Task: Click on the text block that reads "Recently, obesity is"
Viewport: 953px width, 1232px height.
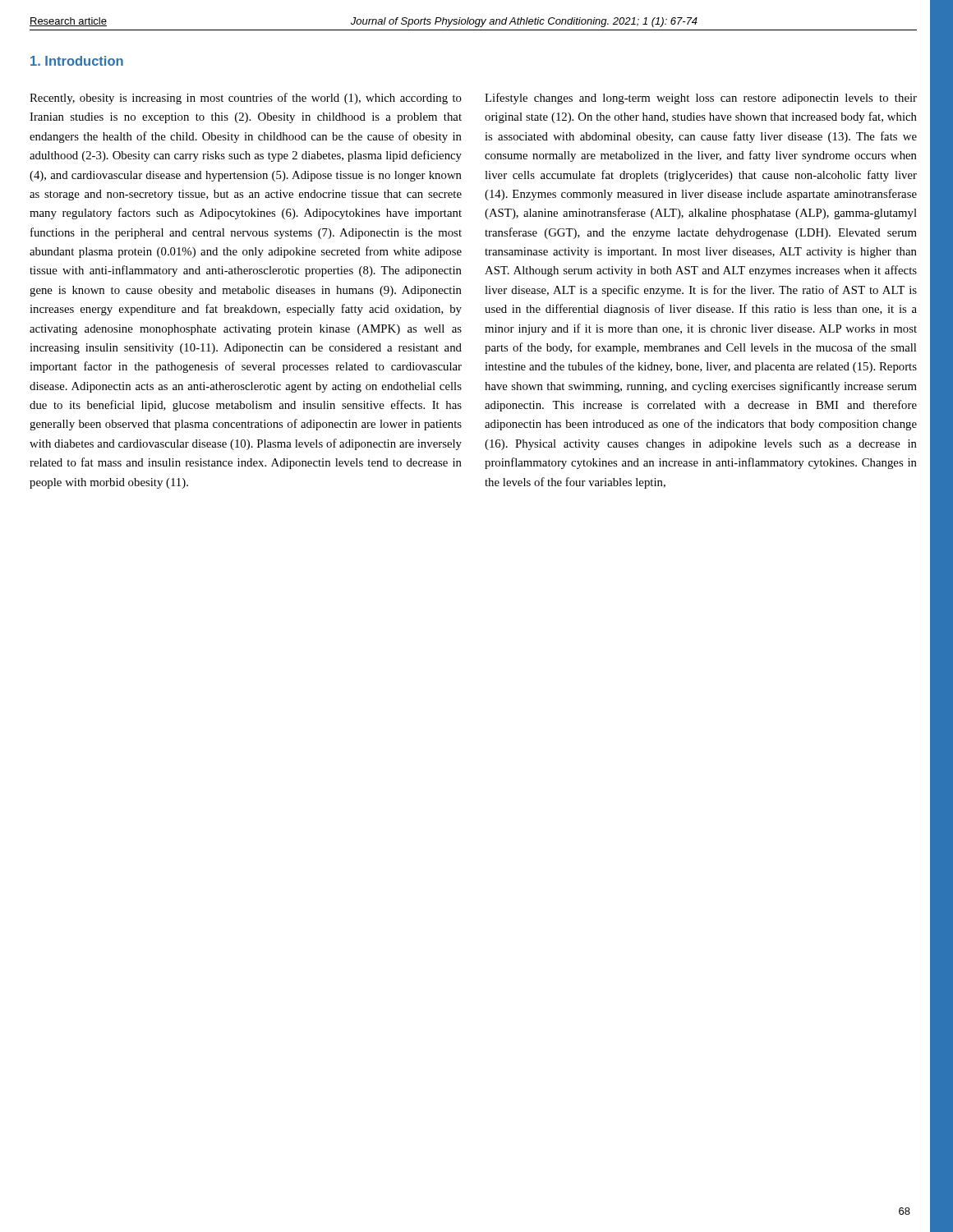Action: click(x=246, y=290)
